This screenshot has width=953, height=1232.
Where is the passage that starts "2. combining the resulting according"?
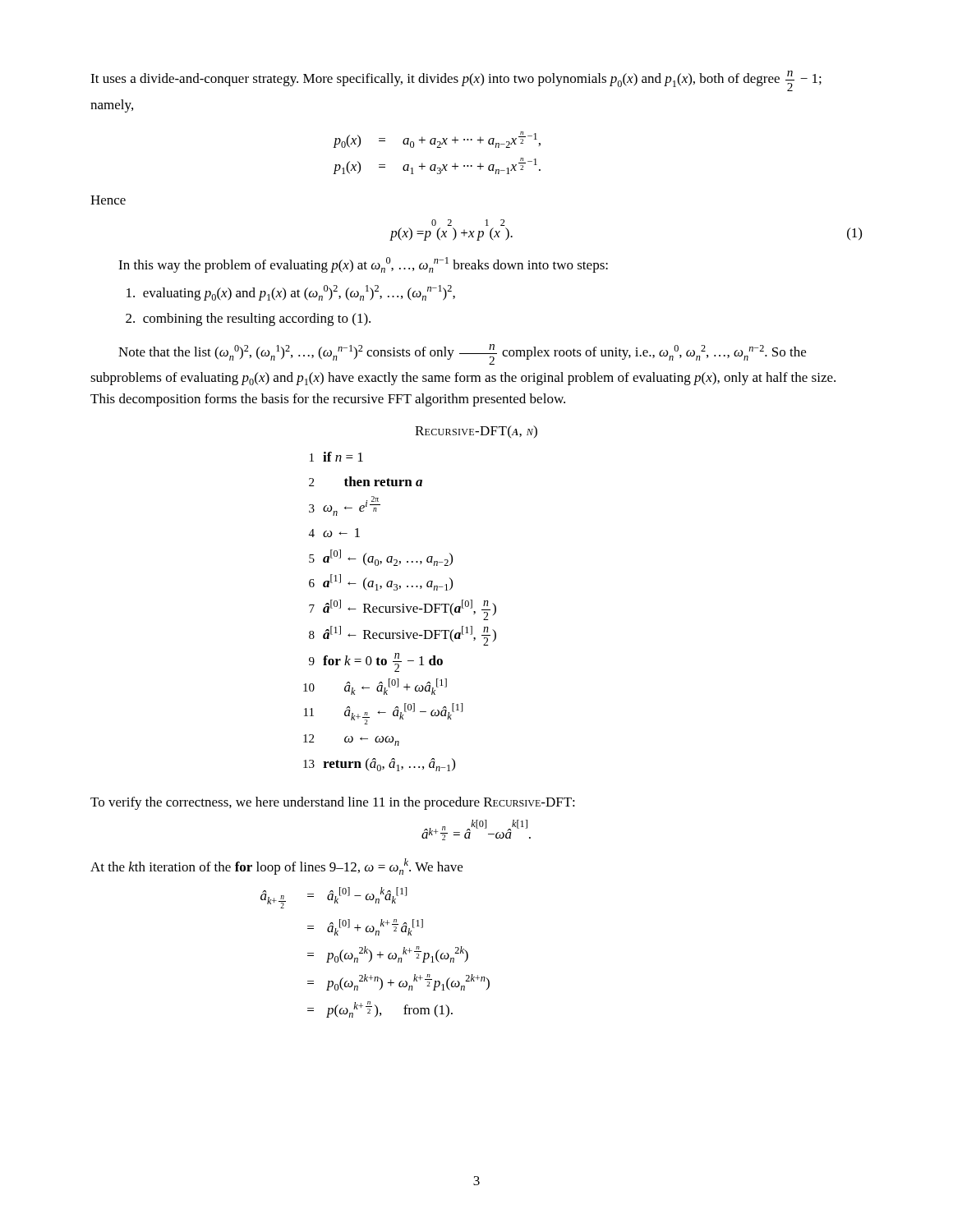248,318
